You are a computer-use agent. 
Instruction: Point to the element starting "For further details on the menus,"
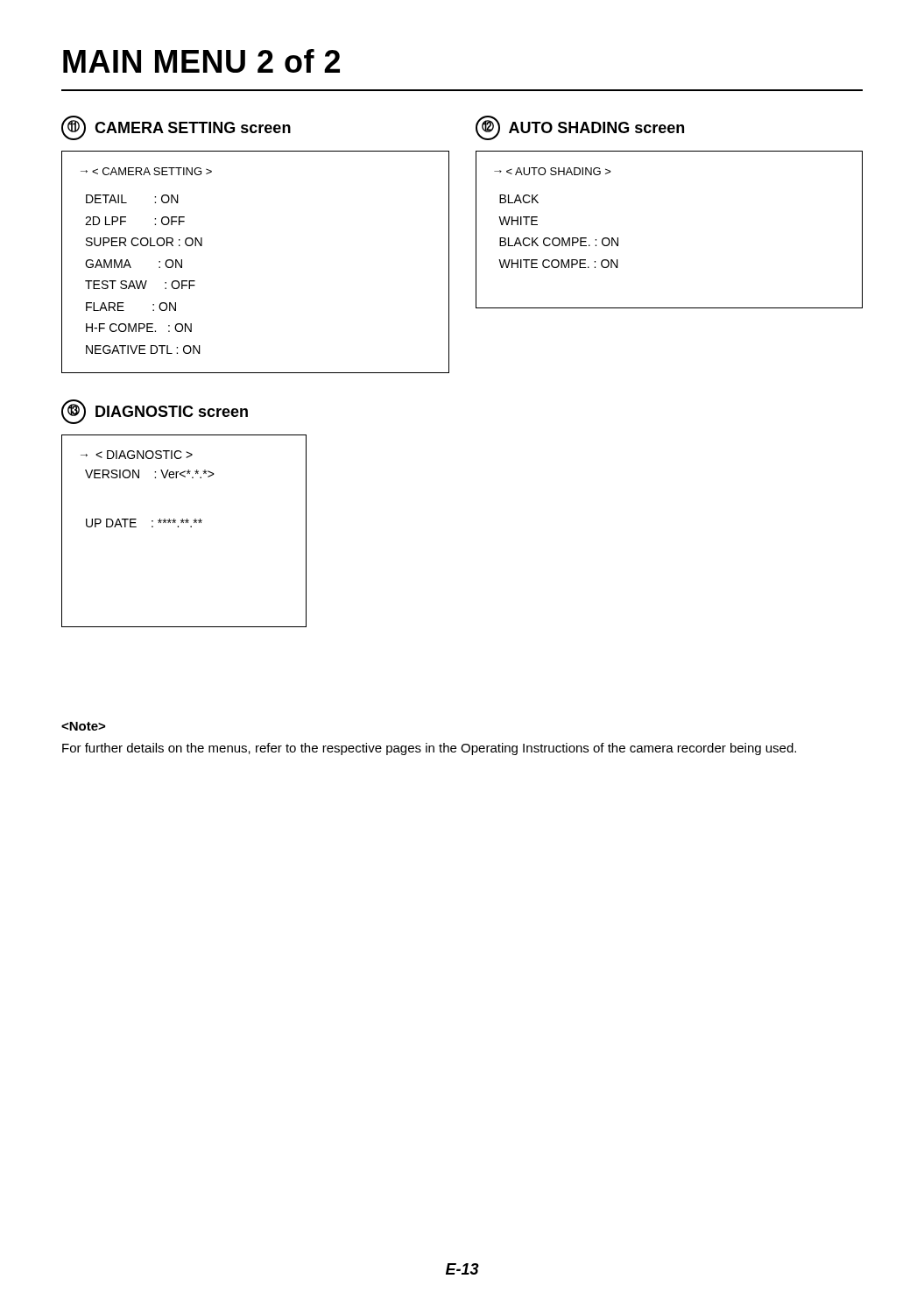462,748
